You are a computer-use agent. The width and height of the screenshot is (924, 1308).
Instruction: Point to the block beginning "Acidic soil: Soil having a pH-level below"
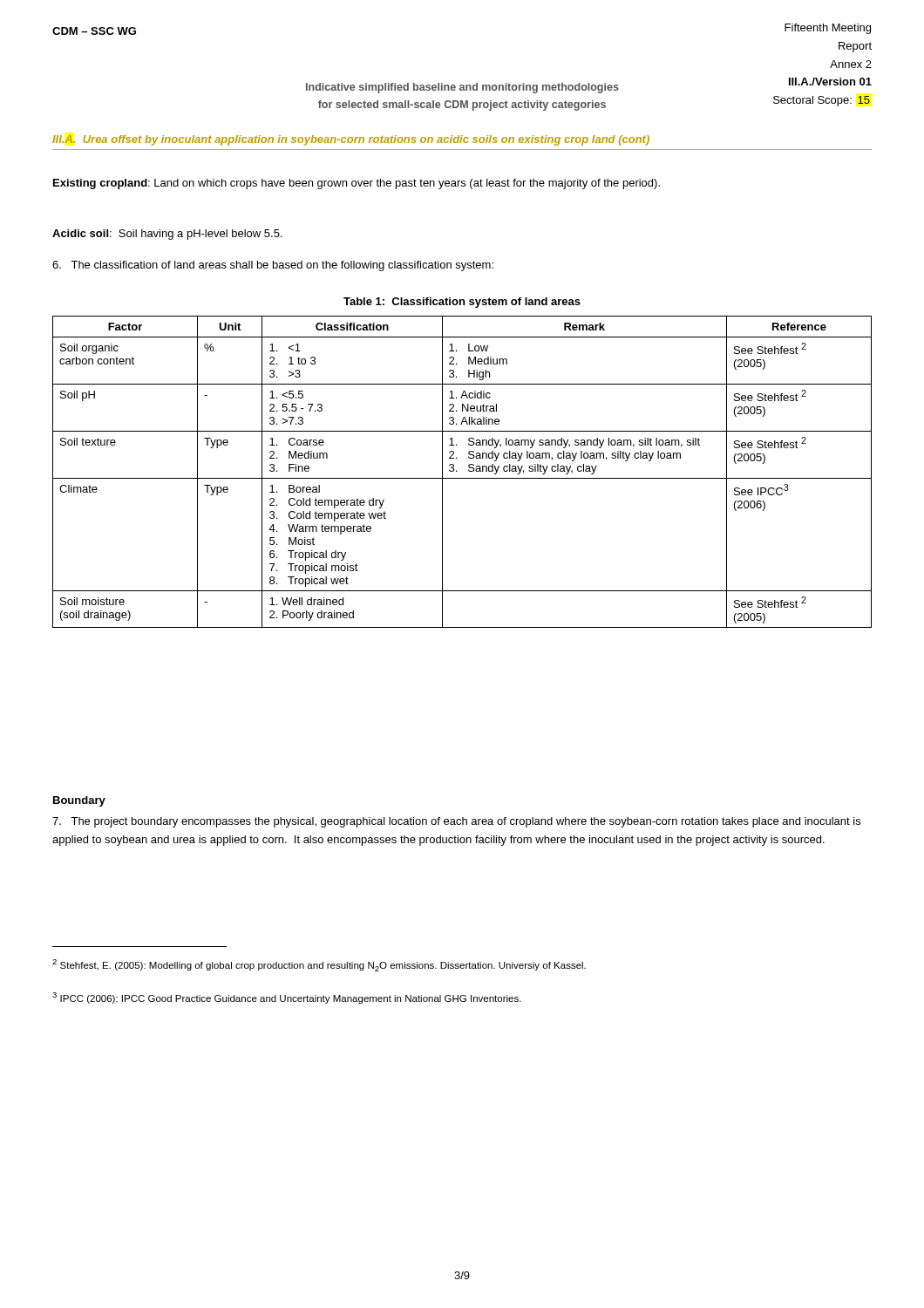(168, 233)
